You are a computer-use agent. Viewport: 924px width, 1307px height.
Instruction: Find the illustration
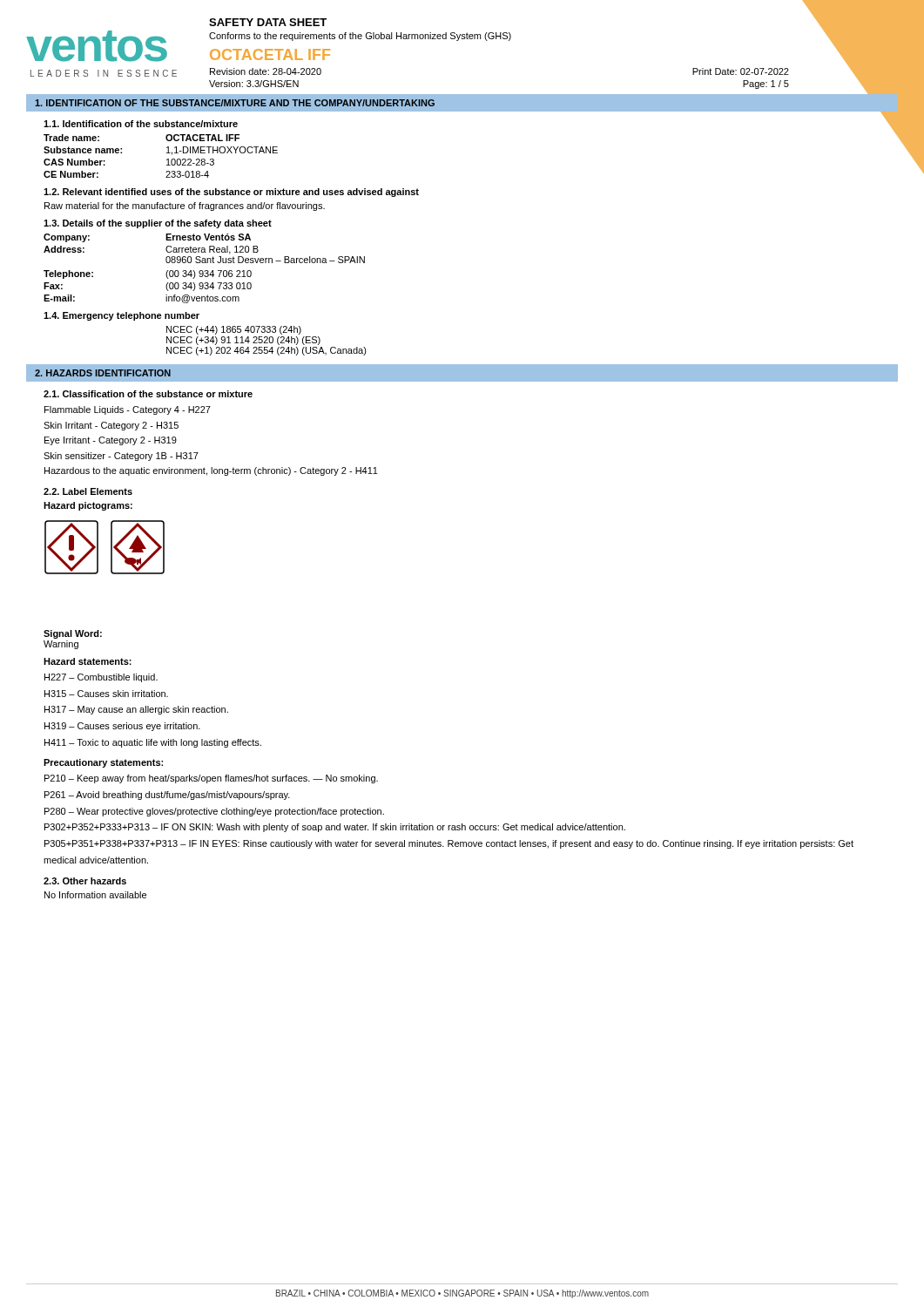point(105,566)
